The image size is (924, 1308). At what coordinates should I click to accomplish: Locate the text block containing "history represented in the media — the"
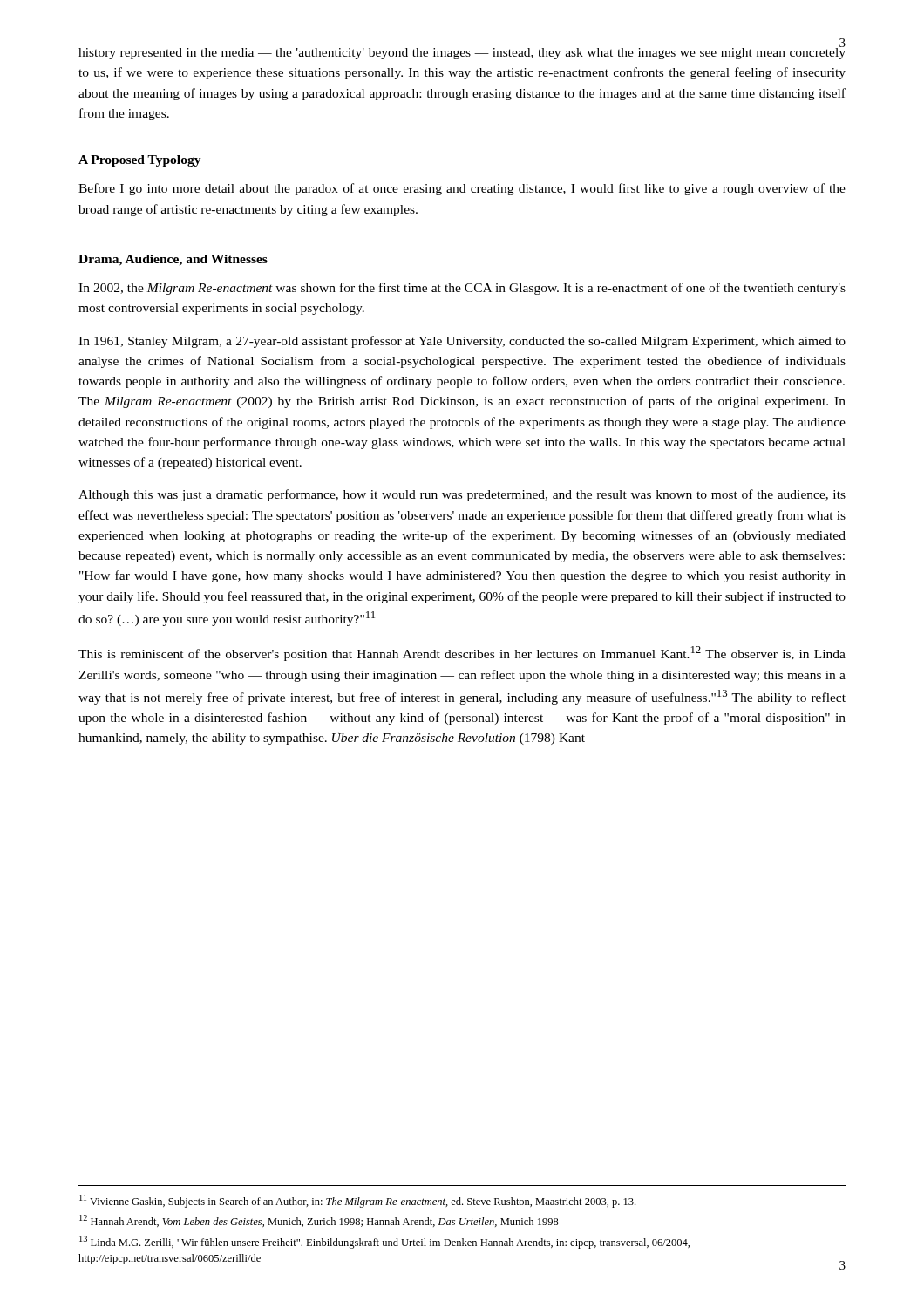(462, 82)
